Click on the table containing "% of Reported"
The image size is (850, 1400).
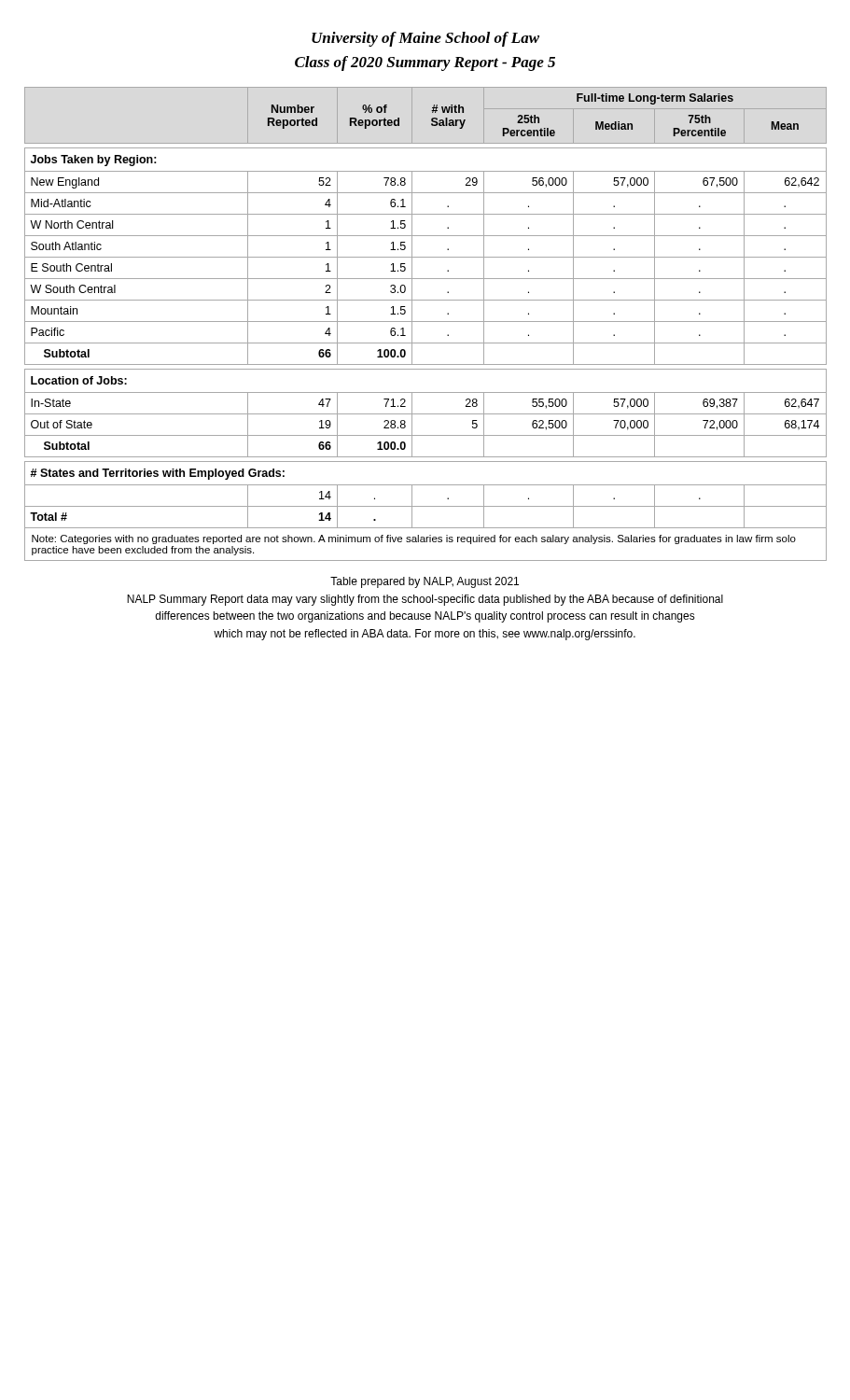(x=425, y=324)
